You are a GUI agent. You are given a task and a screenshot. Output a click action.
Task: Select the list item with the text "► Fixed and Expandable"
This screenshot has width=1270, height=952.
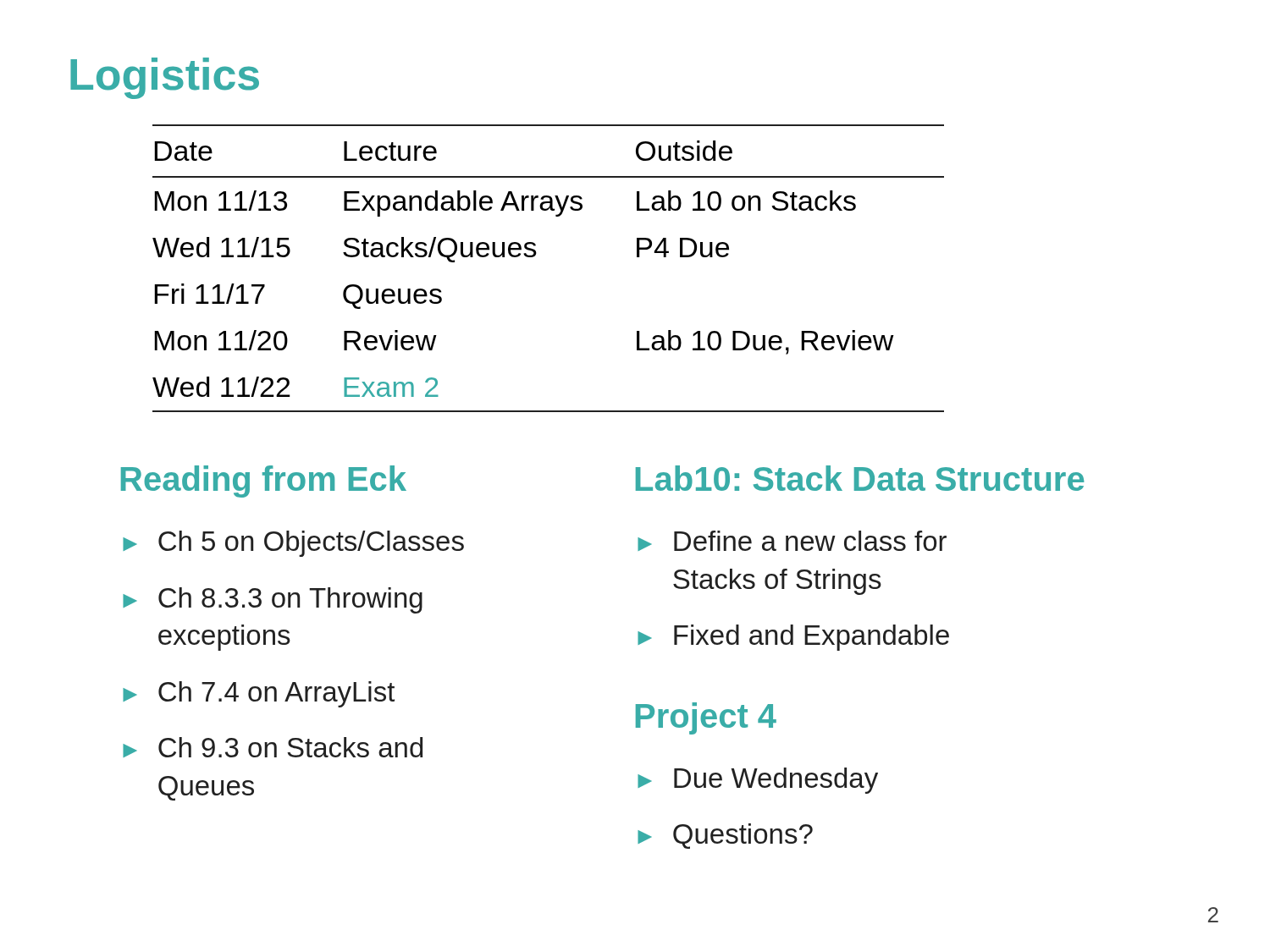(792, 636)
